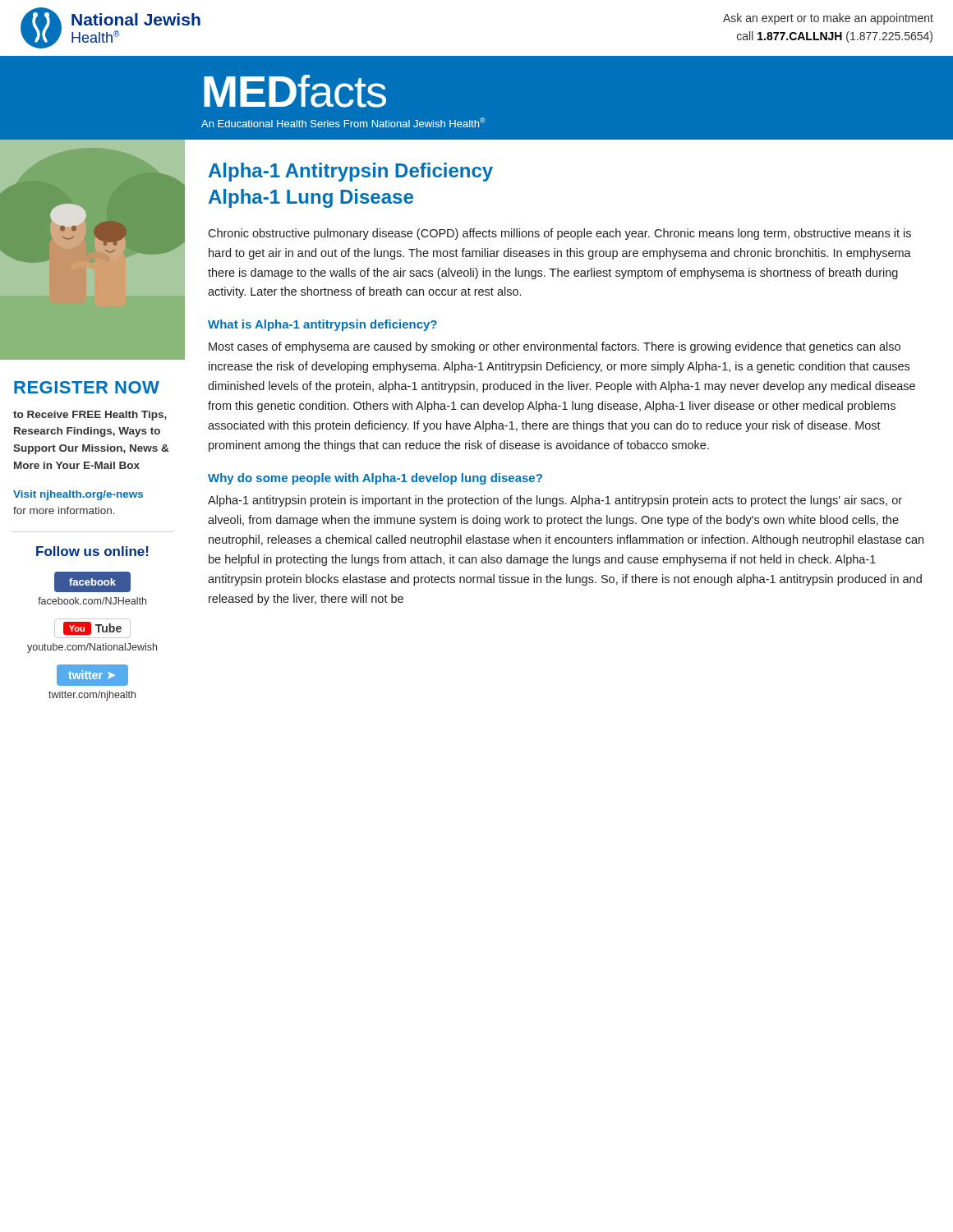The image size is (953, 1232).
Task: Locate the text "Visit njhealth.org/e-news for more information."
Action: [x=78, y=502]
